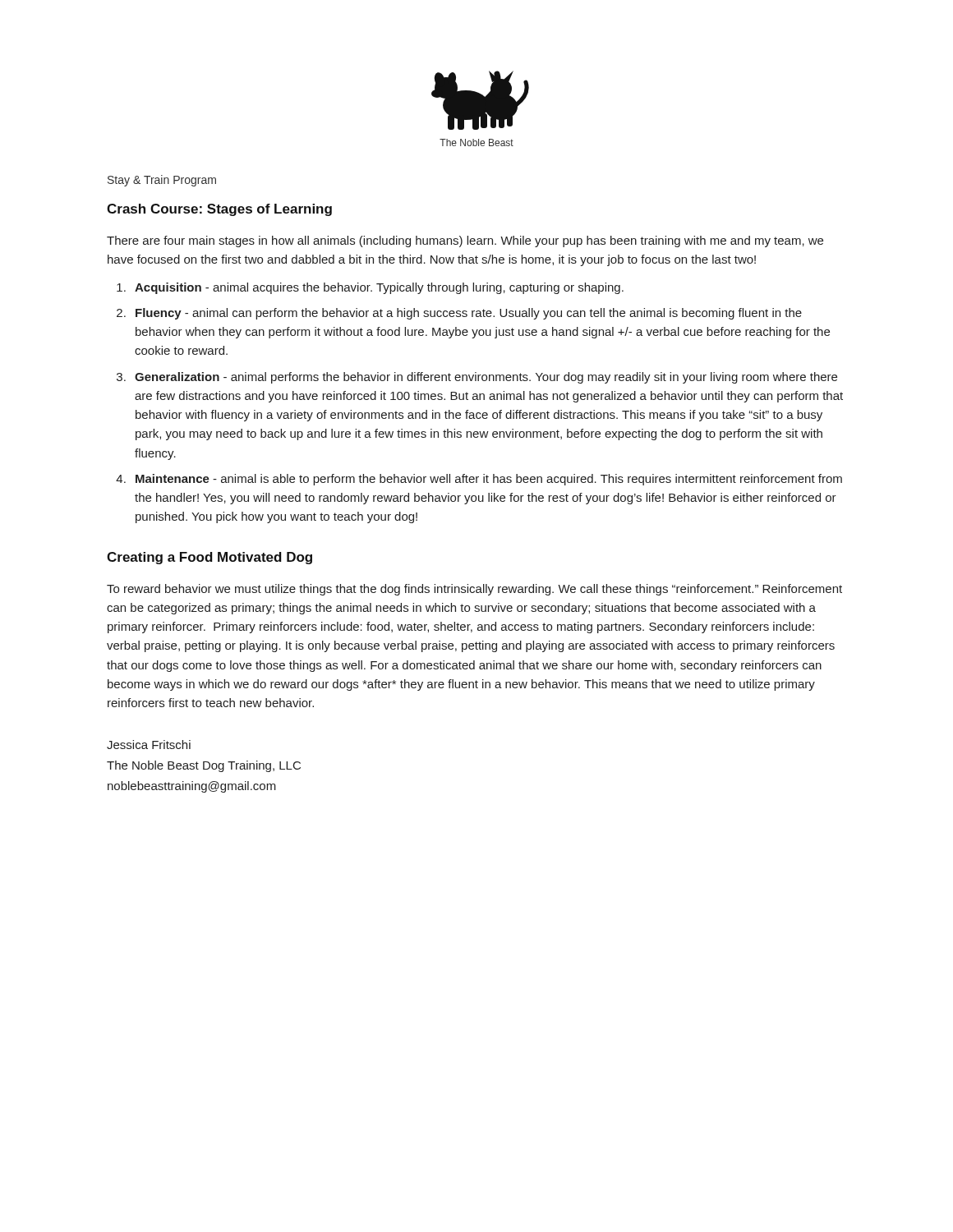The height and width of the screenshot is (1232, 953).
Task: Find the list item that says "Acquisition - animal acquires the behavior. Typically through"
Action: [380, 287]
